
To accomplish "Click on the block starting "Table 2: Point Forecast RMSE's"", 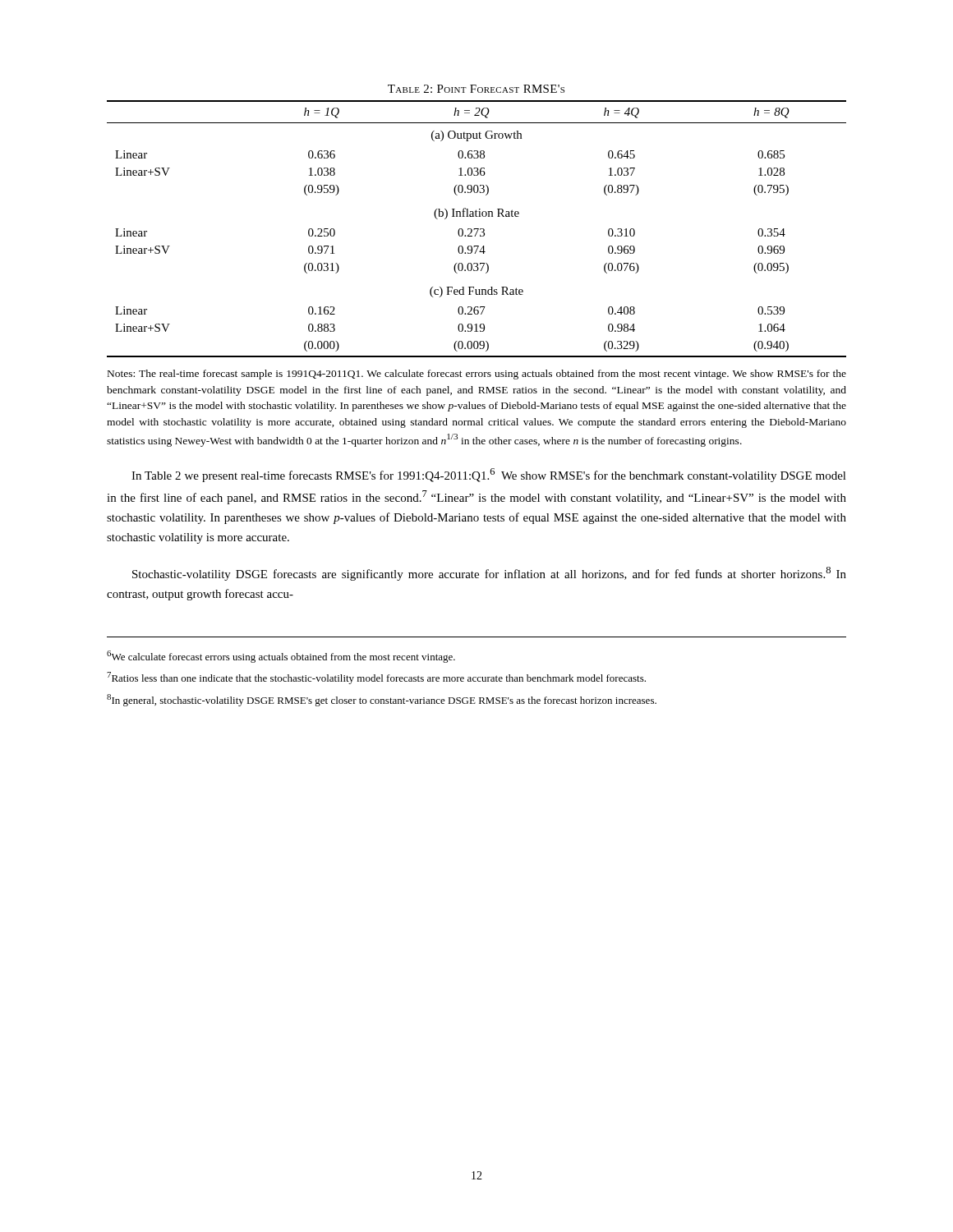I will (476, 89).
